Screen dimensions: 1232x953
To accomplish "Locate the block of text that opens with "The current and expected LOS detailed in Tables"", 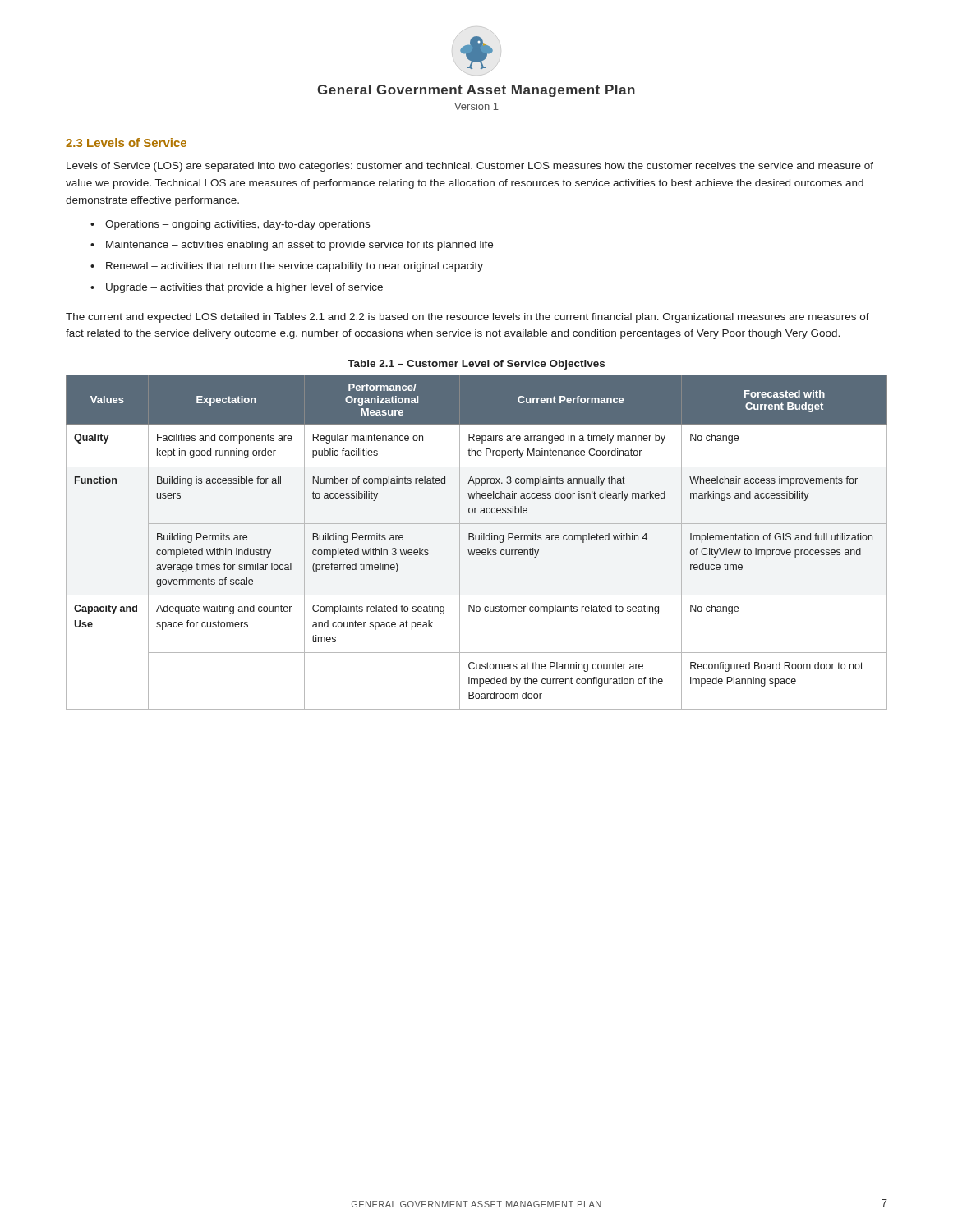I will click(x=467, y=325).
